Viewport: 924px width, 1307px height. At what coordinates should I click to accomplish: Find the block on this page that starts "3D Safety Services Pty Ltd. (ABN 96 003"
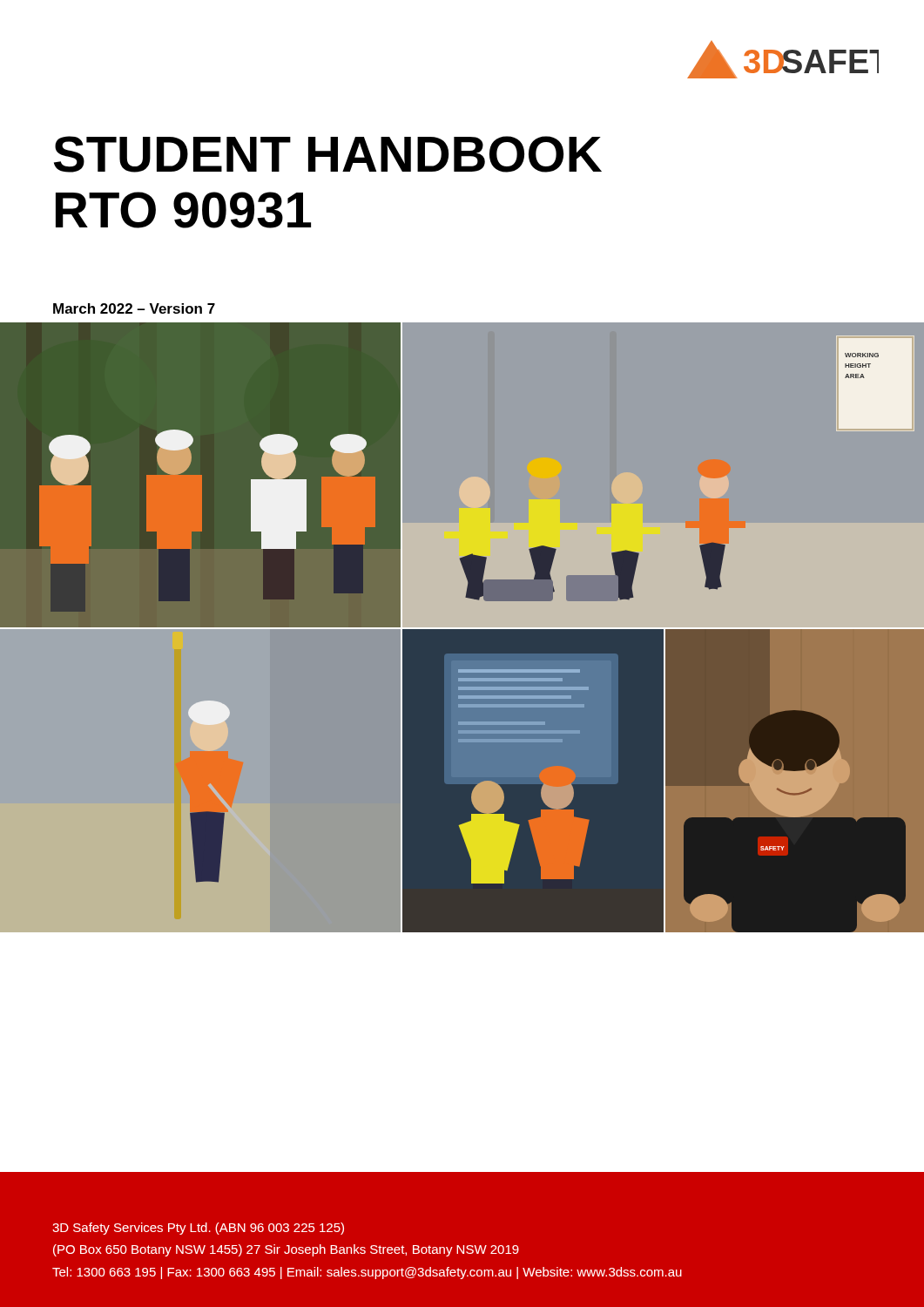367,1249
